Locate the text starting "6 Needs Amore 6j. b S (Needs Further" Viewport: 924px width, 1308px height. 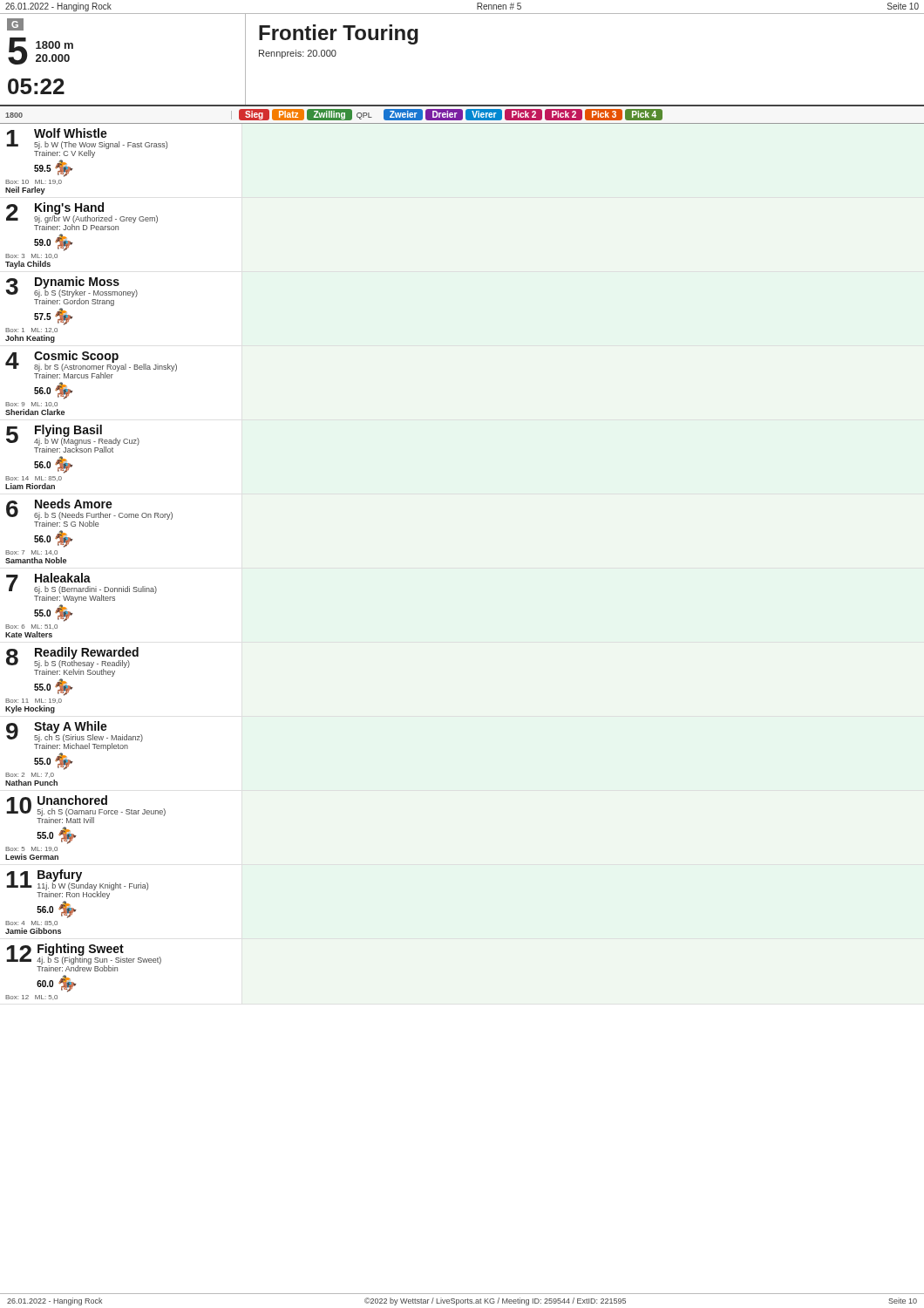(89, 513)
